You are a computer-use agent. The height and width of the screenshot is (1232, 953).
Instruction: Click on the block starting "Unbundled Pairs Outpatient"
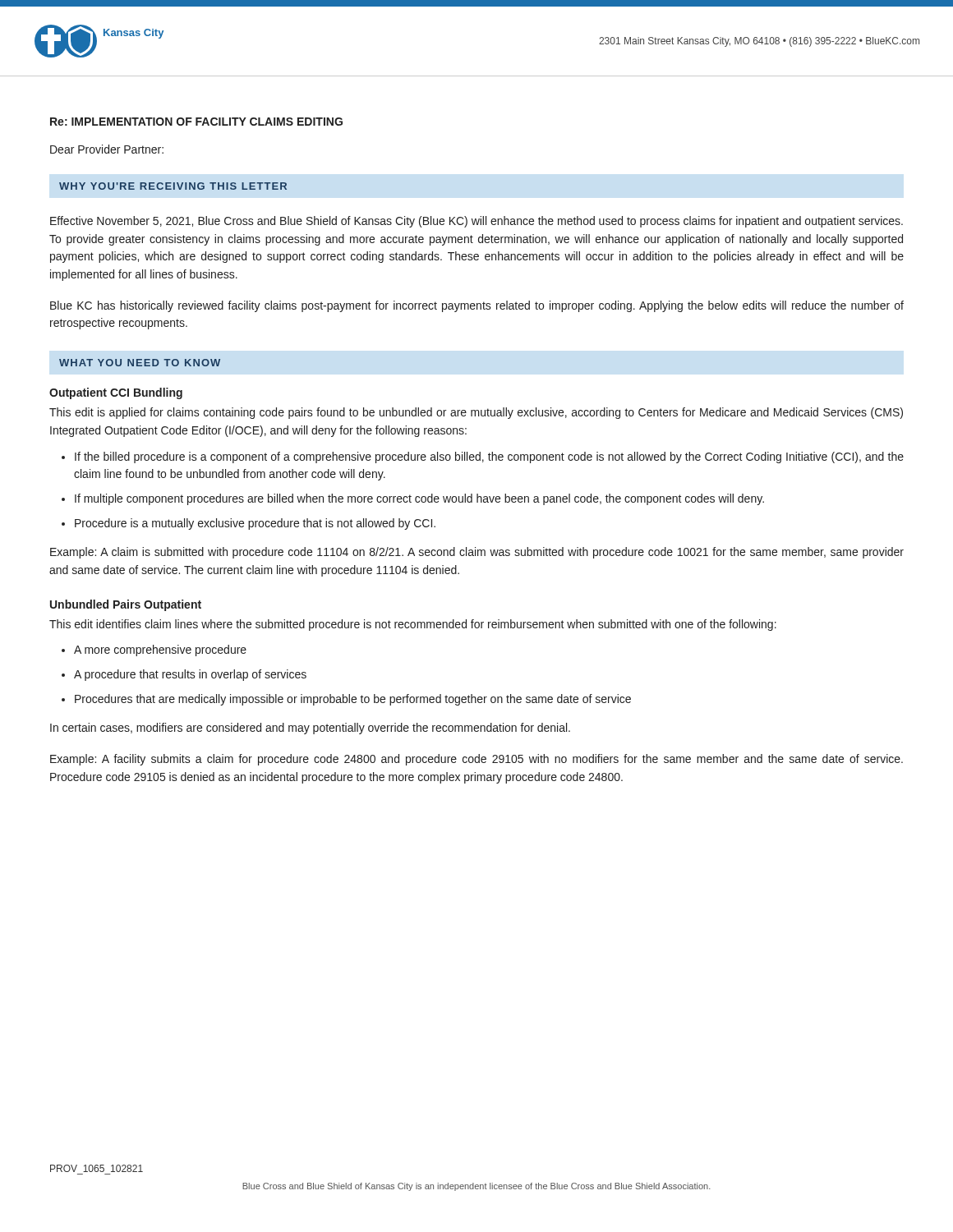tap(125, 604)
